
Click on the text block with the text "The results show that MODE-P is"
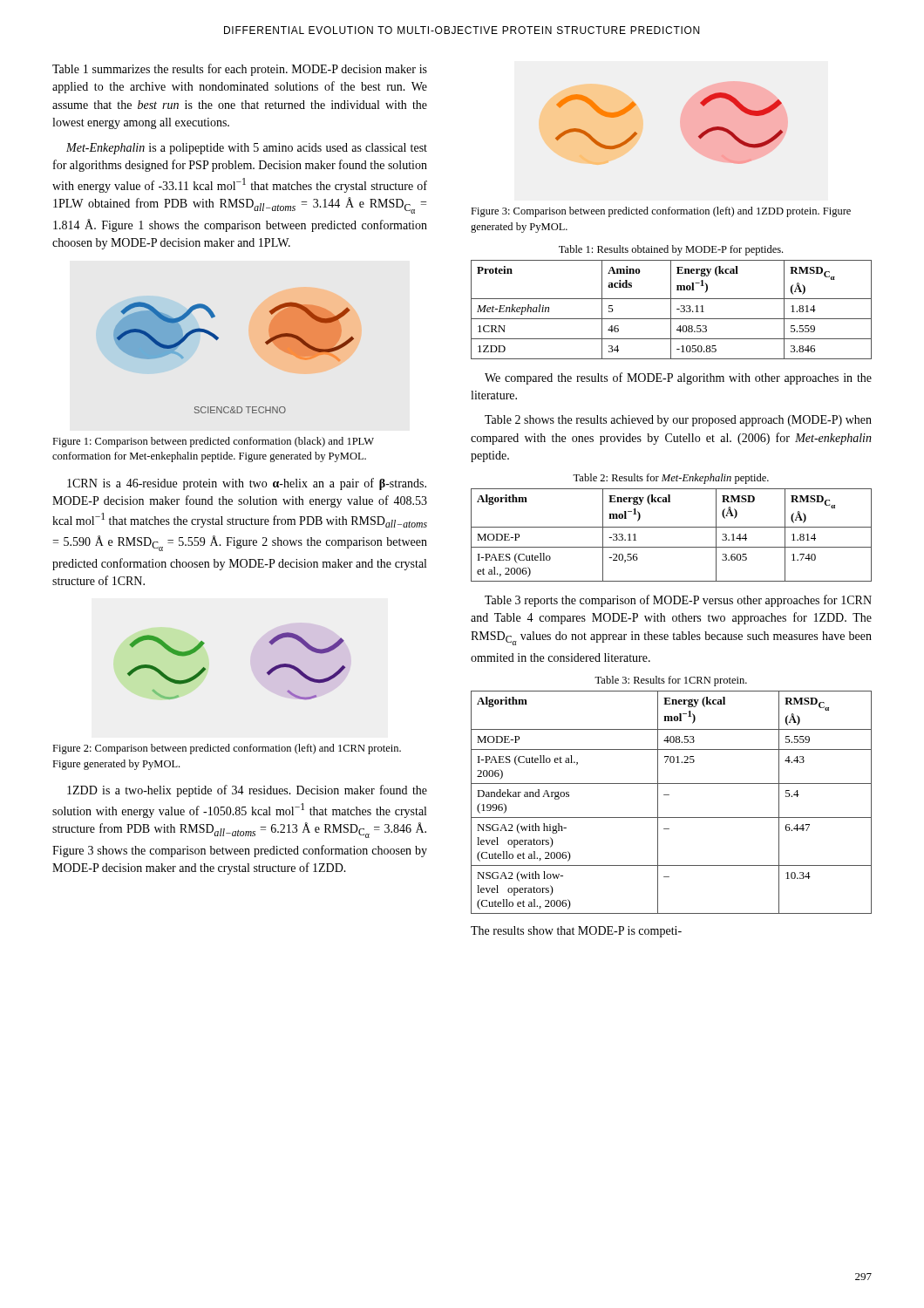[x=671, y=931]
